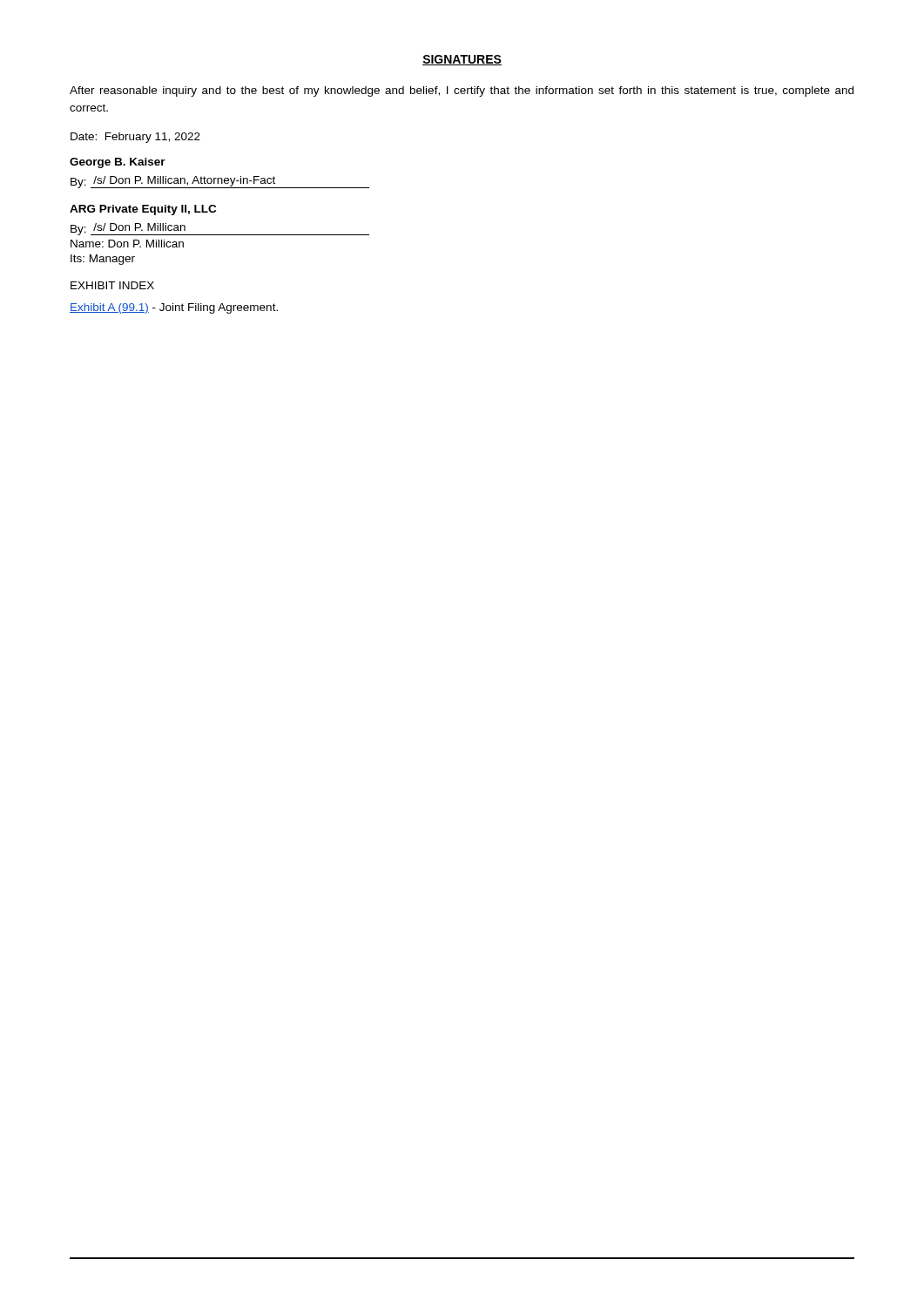924x1307 pixels.
Task: Find "EXHIBIT INDEX" on this page
Action: click(112, 285)
